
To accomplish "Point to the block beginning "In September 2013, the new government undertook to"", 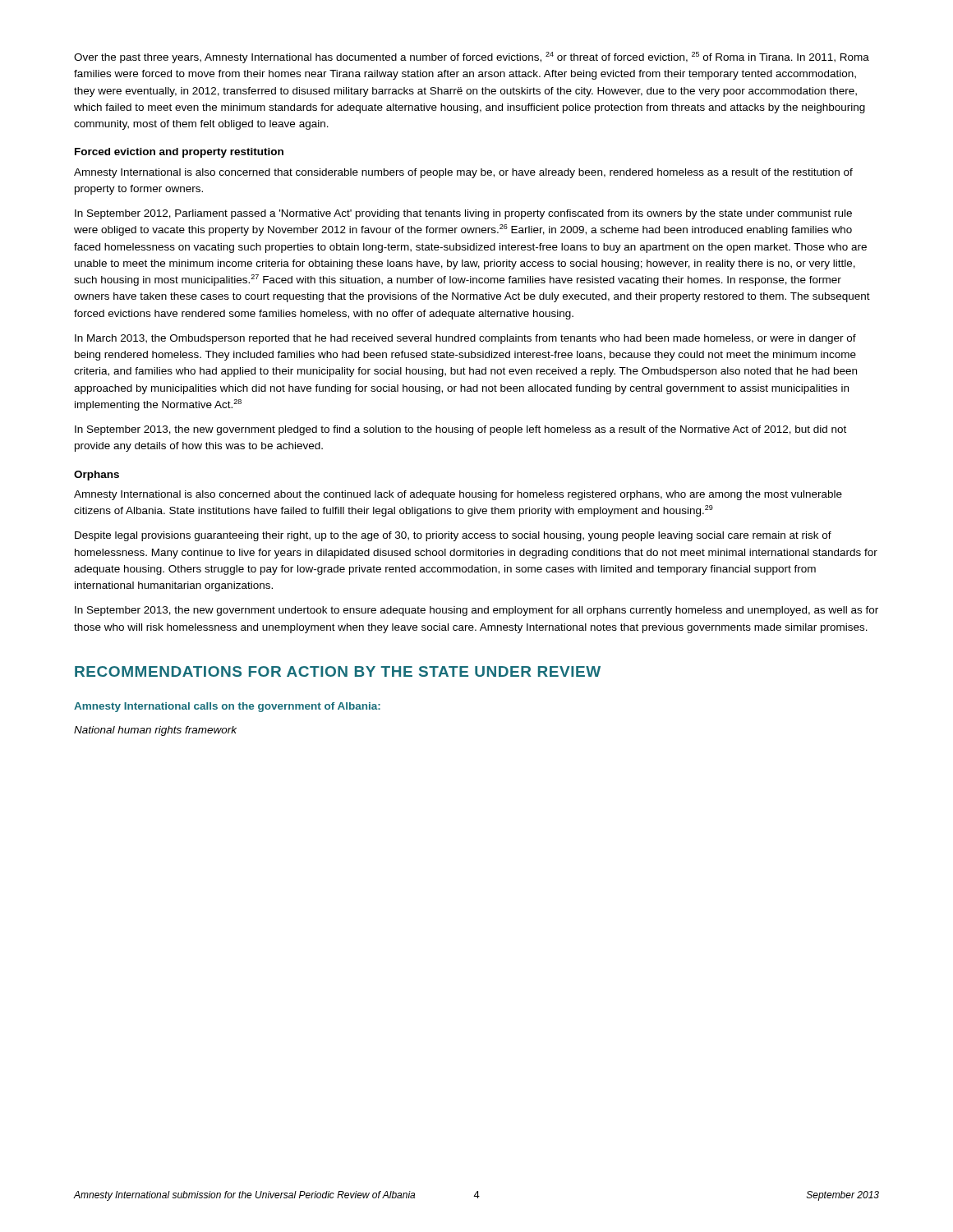I will pyautogui.click(x=476, y=619).
